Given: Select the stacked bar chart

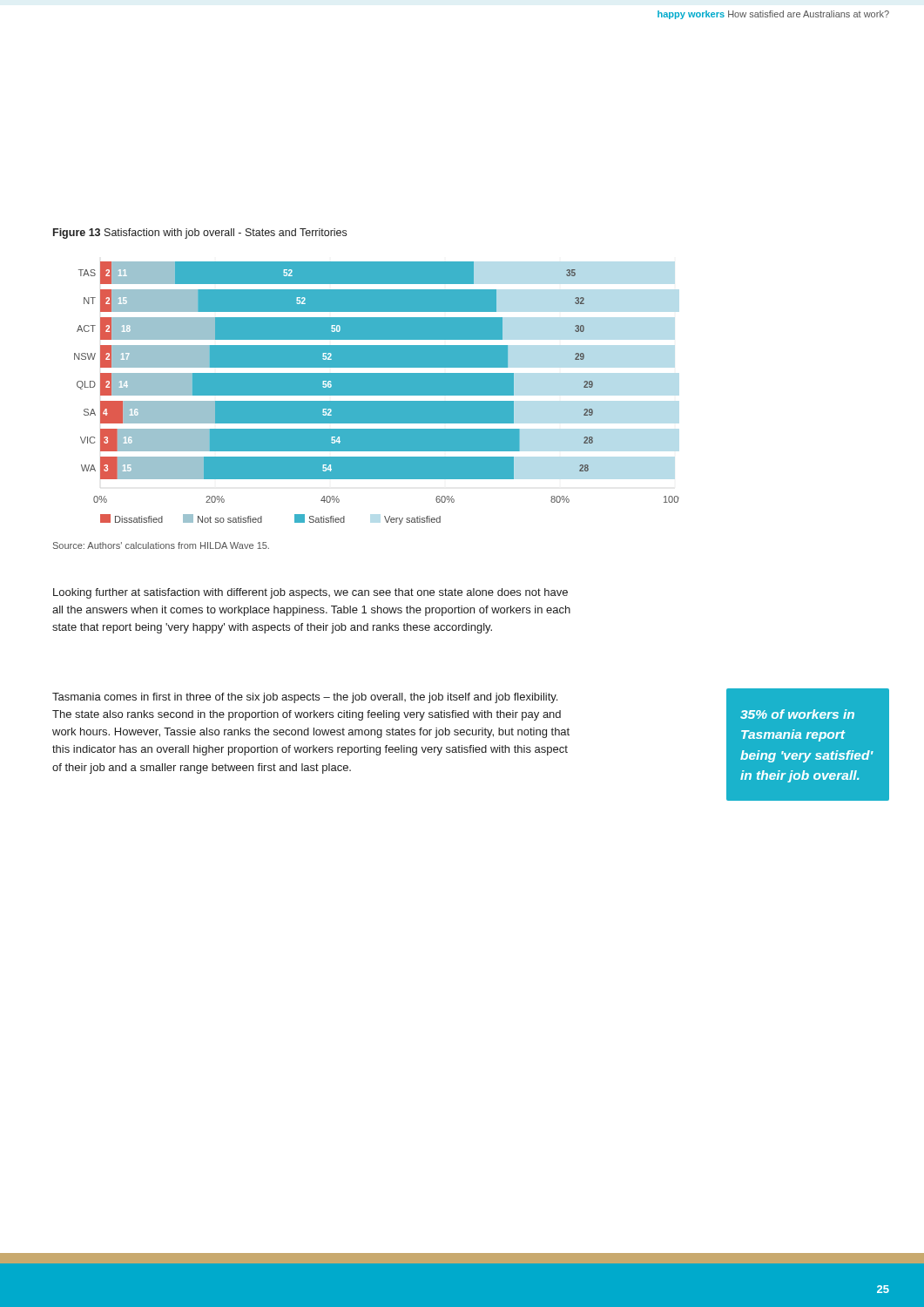Looking at the screenshot, I should tap(366, 392).
